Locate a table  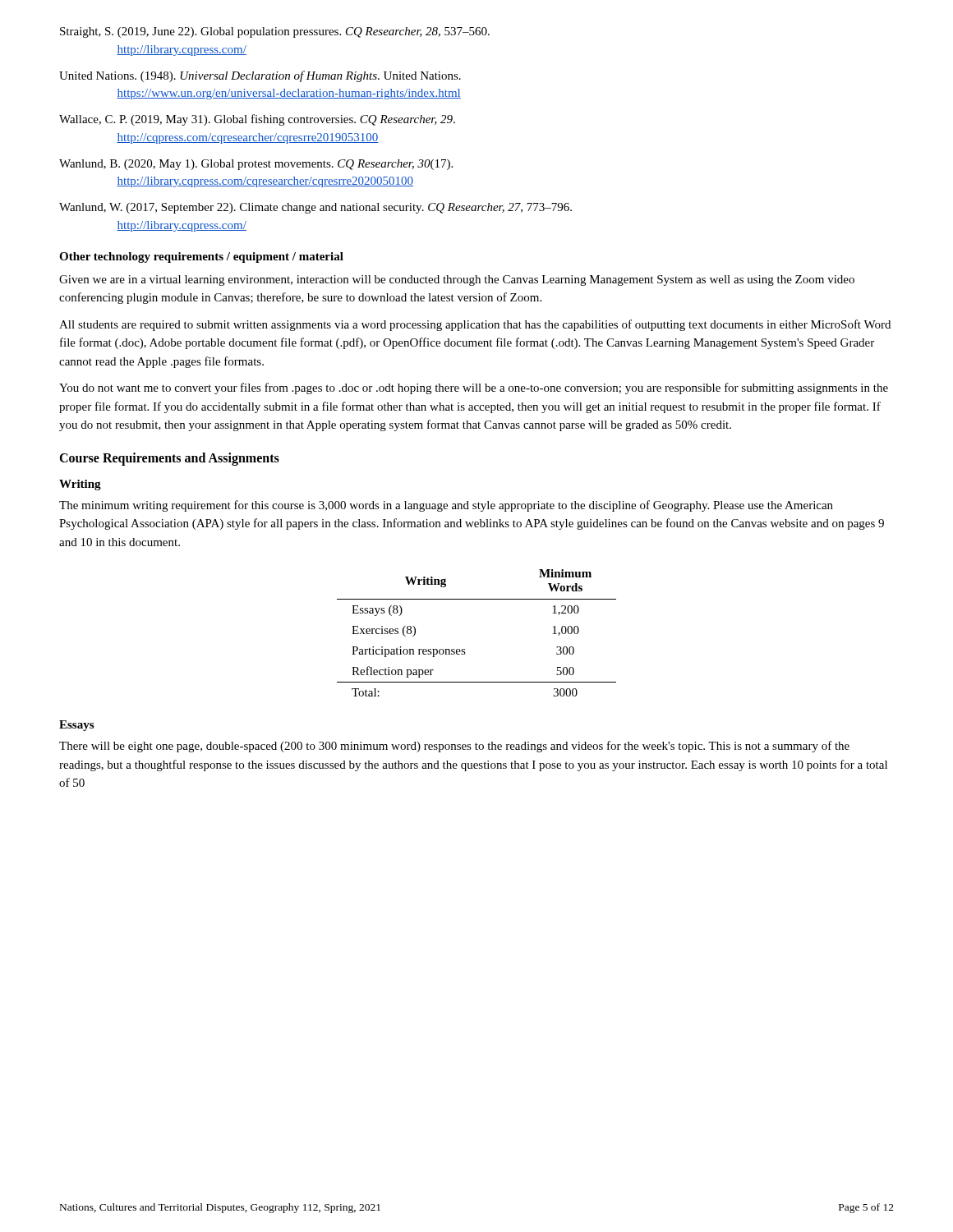pyautogui.click(x=476, y=633)
